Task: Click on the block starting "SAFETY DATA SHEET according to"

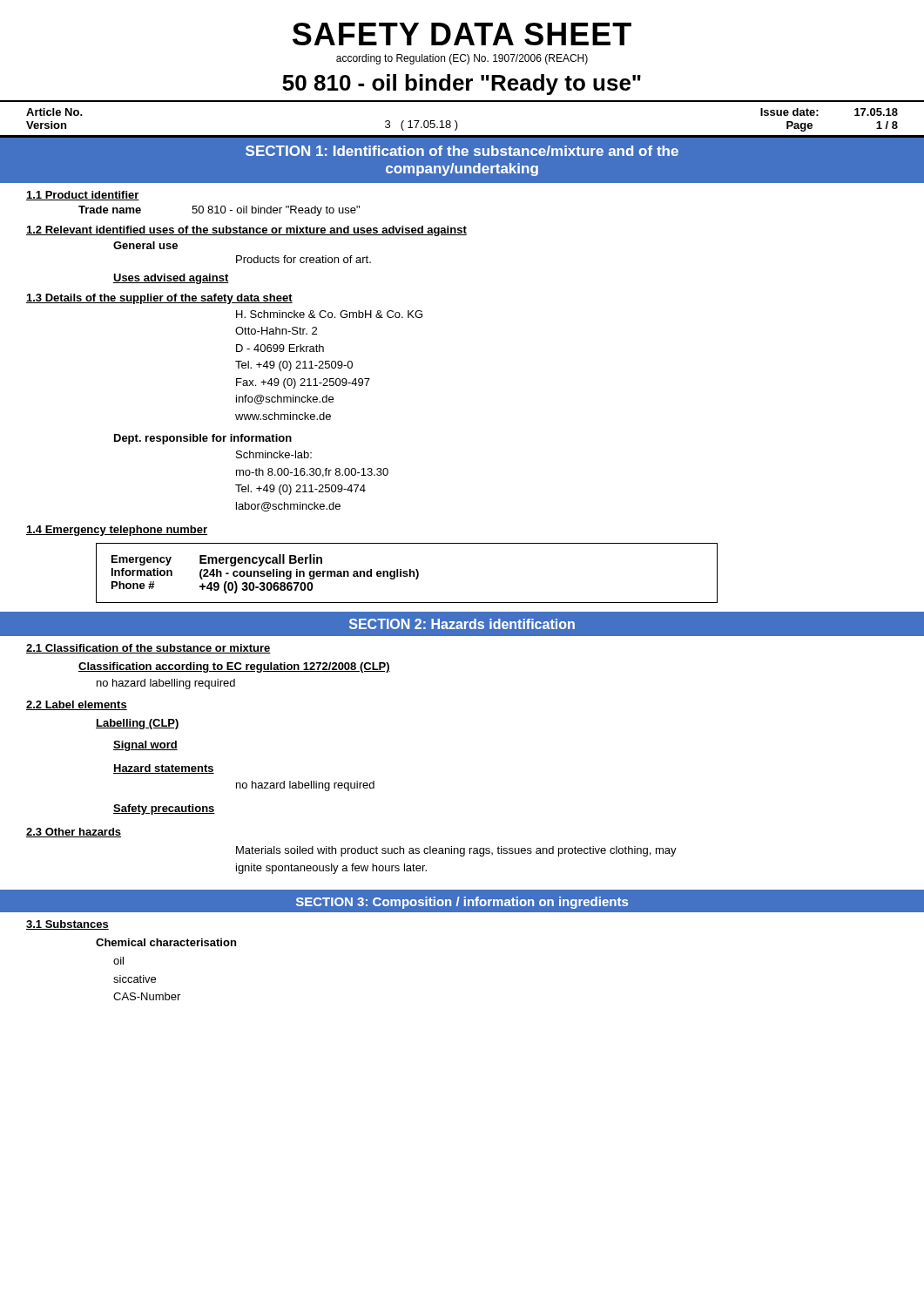Action: (x=462, y=56)
